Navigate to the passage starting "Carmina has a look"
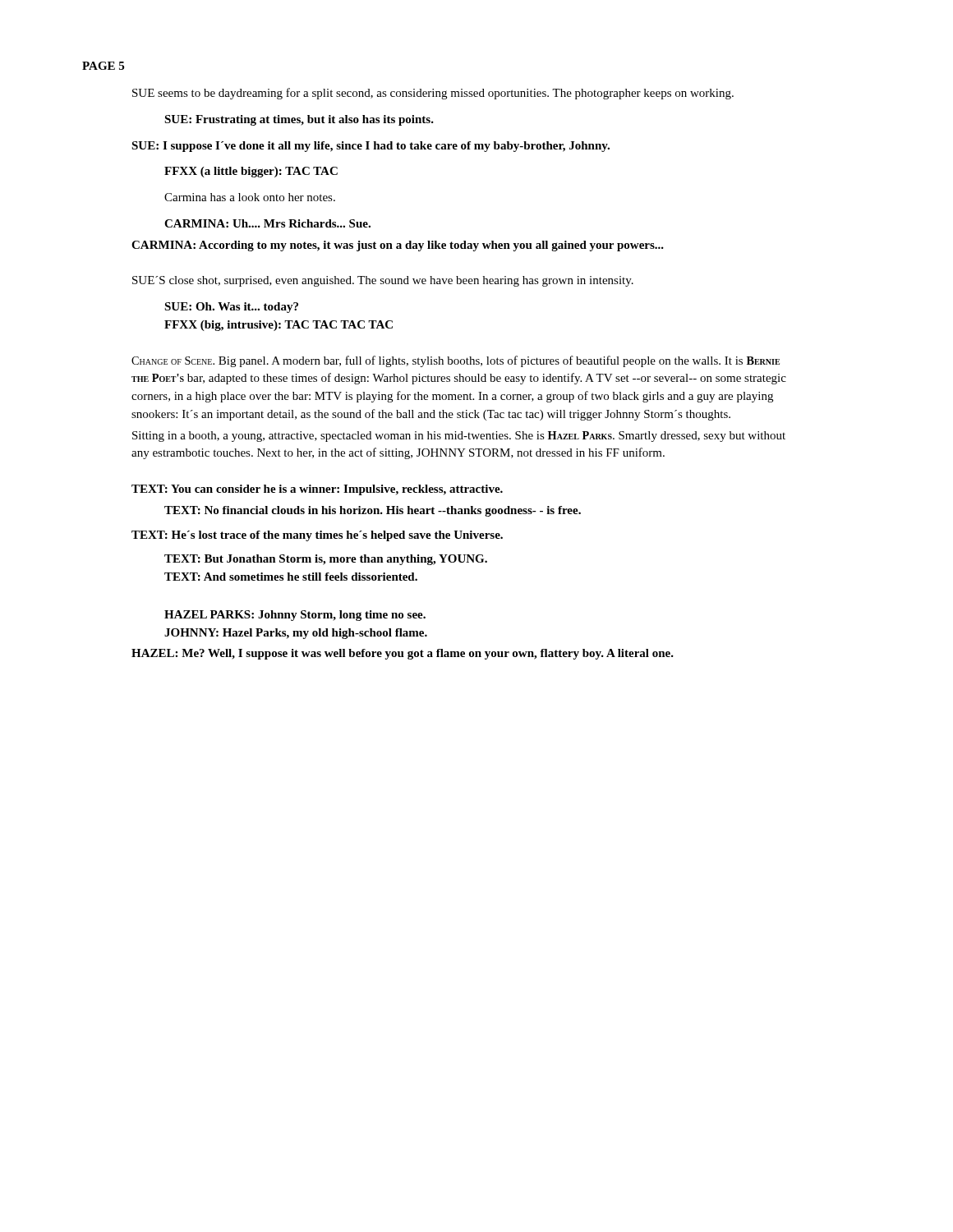953x1232 pixels. (x=250, y=197)
